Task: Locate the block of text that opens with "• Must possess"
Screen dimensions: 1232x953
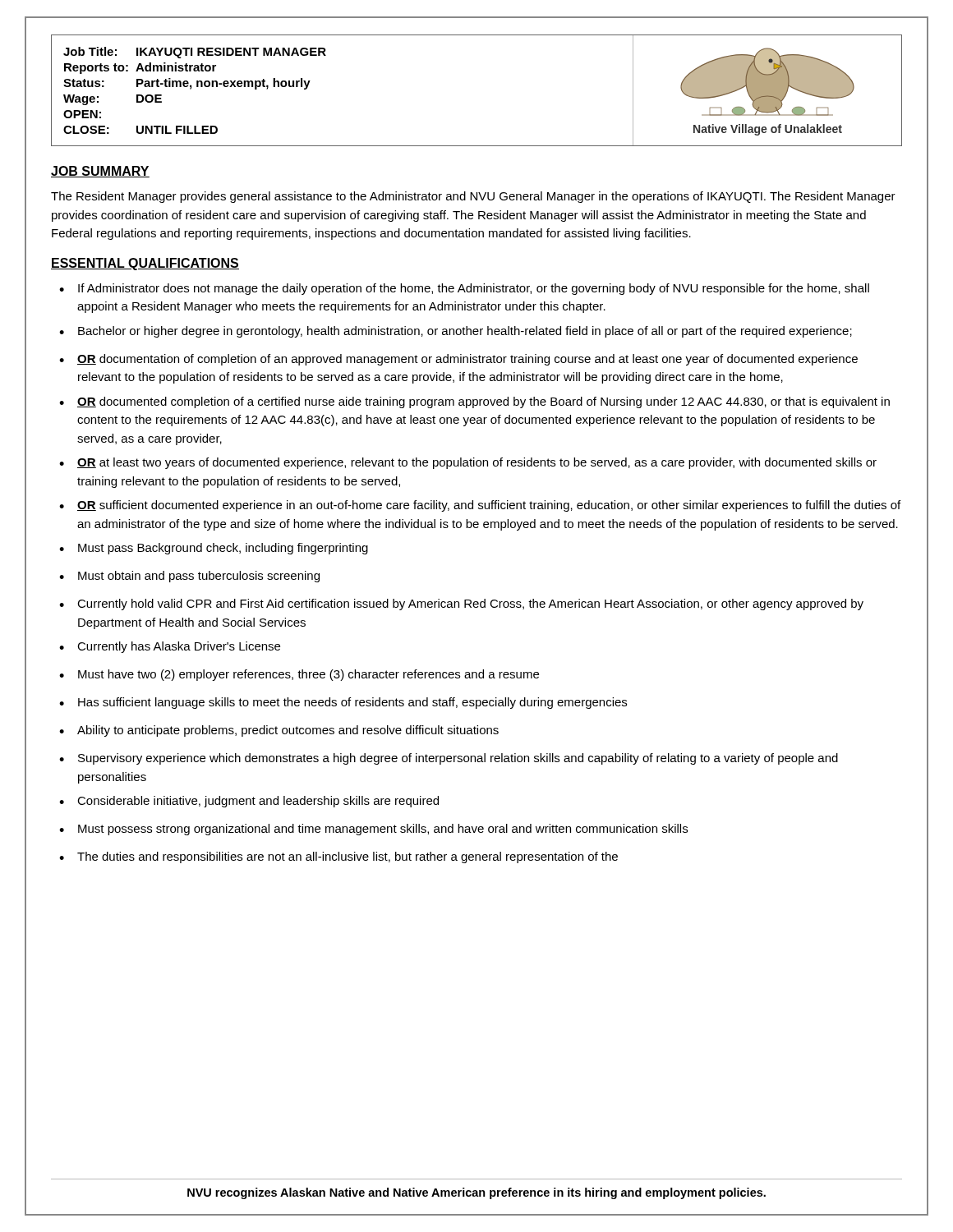Action: [x=481, y=831]
